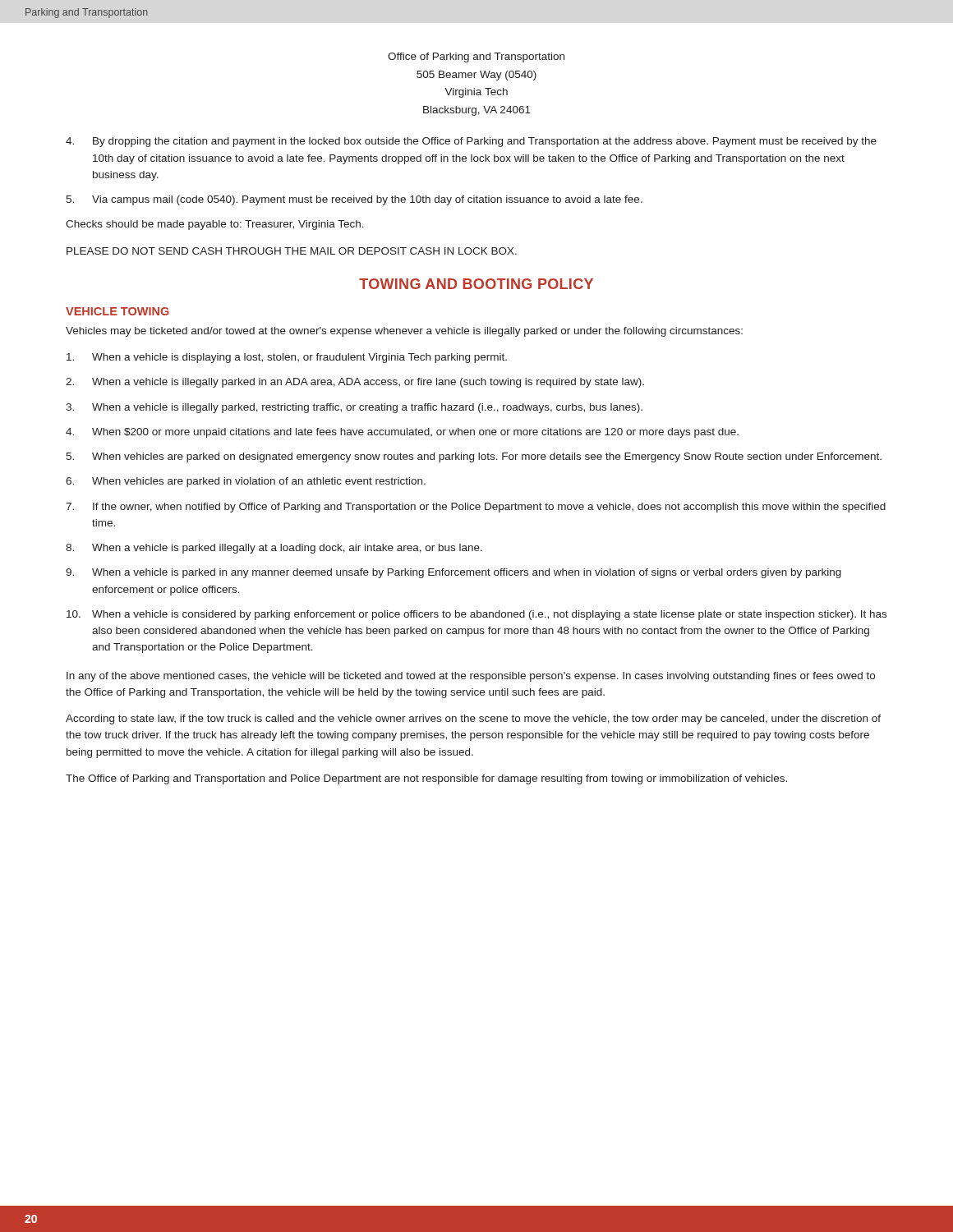
Task: Find "VEHICLE TOWING" on this page
Action: pos(118,311)
